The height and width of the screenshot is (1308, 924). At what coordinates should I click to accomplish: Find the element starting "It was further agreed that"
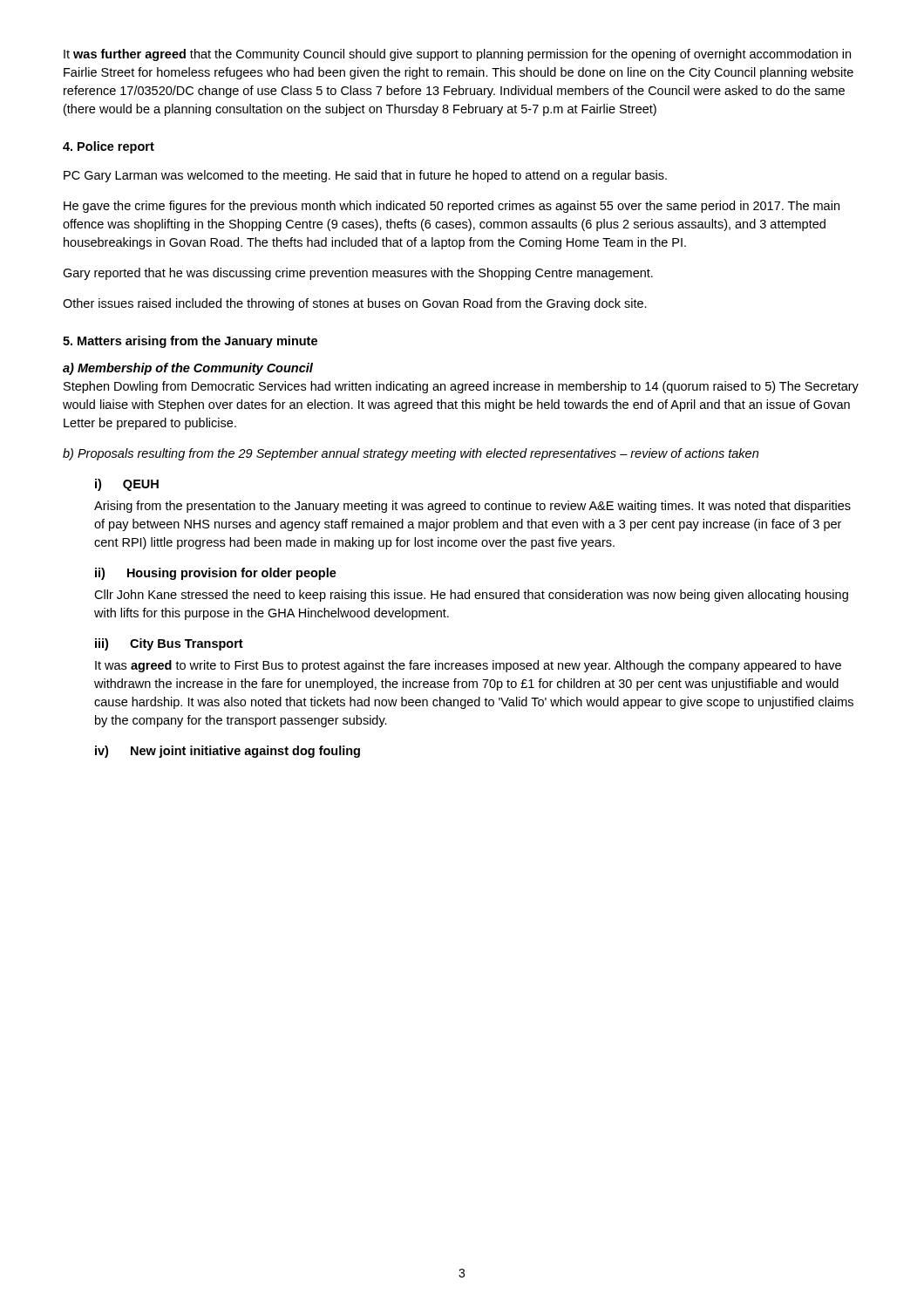(x=458, y=82)
